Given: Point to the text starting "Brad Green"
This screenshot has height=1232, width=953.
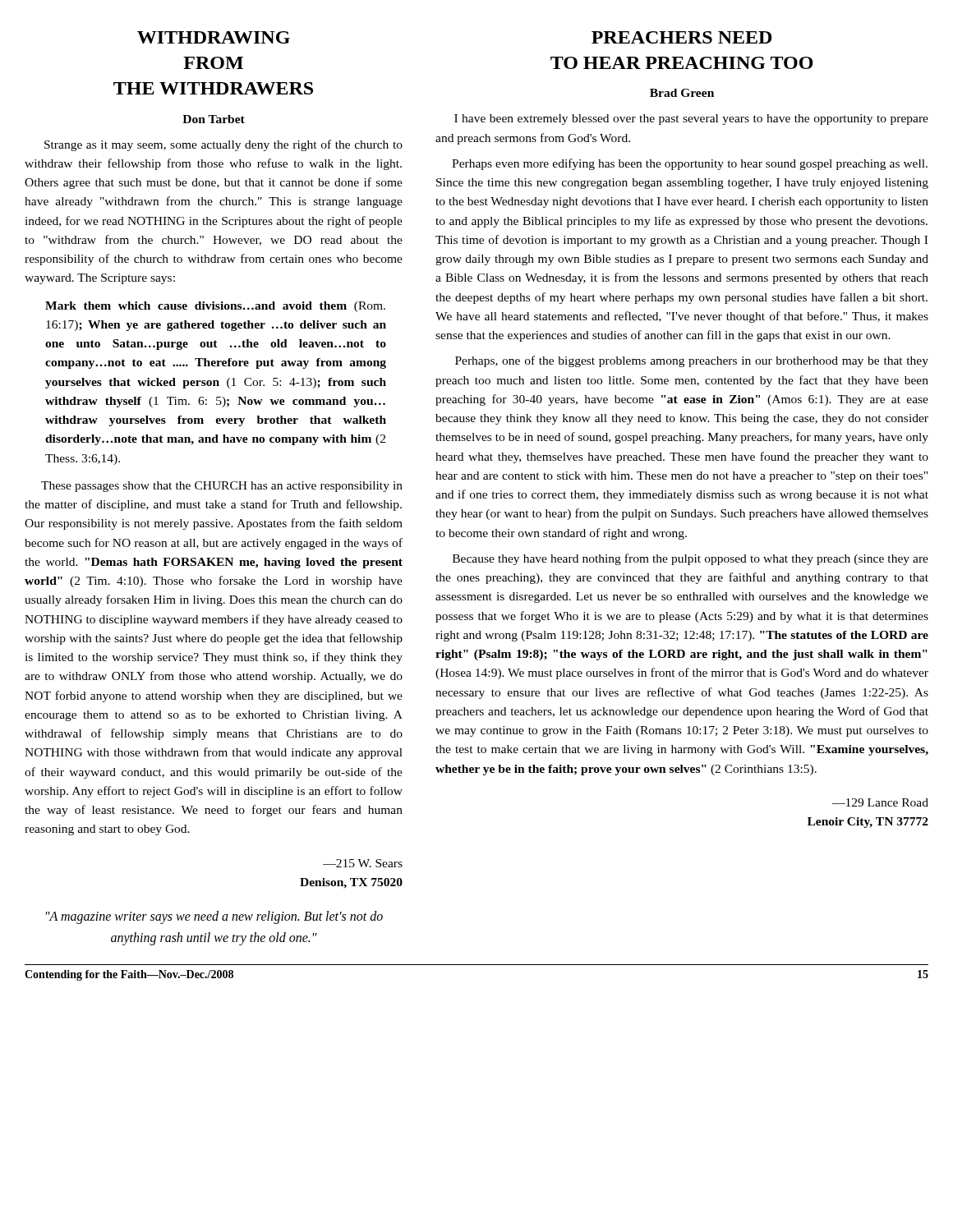Looking at the screenshot, I should pyautogui.click(x=682, y=93).
